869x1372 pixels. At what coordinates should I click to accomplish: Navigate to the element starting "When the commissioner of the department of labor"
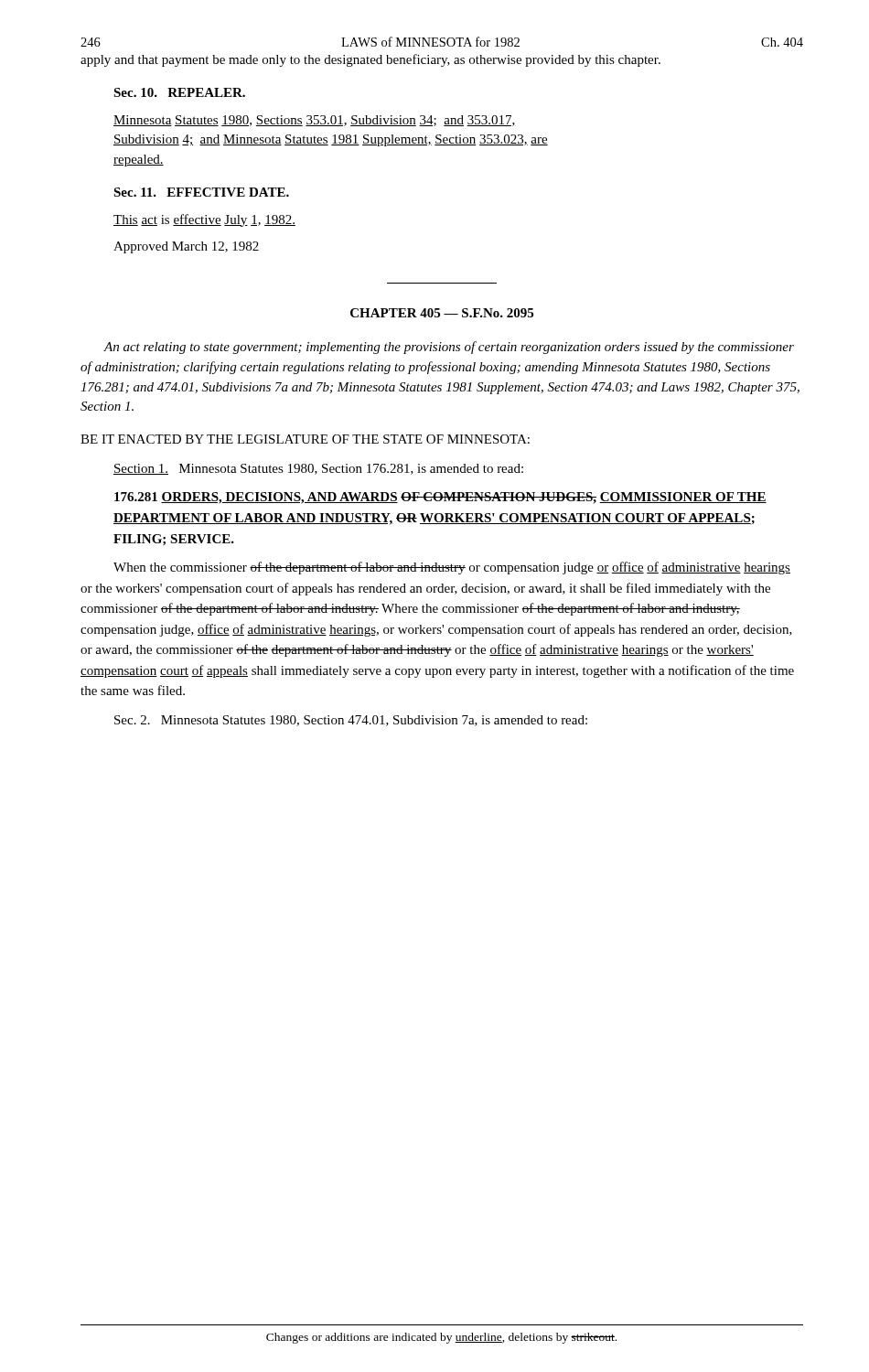(442, 629)
